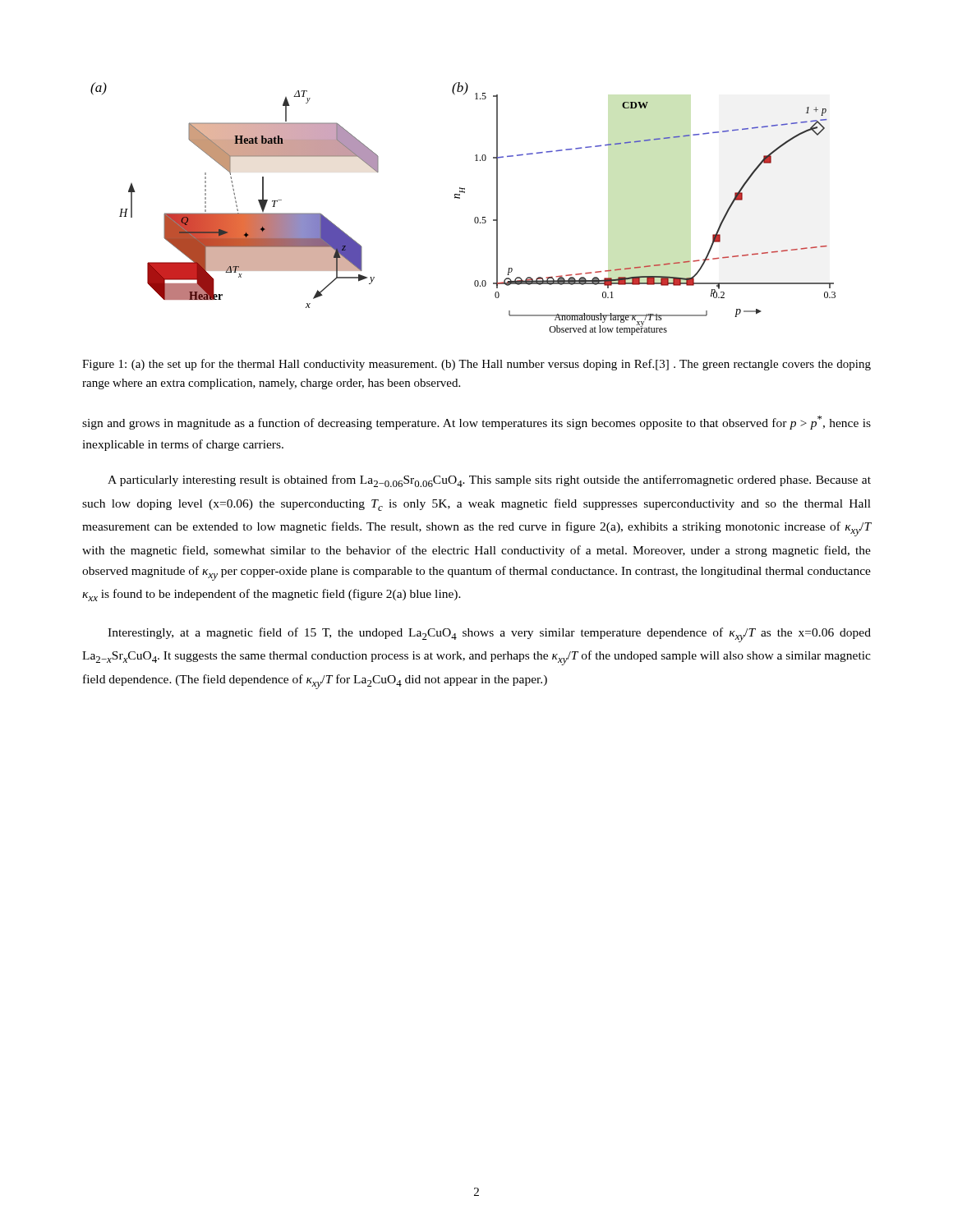Viewport: 953px width, 1232px height.
Task: Locate the text block containing "A particularly interesting result is obtained"
Action: pos(476,538)
